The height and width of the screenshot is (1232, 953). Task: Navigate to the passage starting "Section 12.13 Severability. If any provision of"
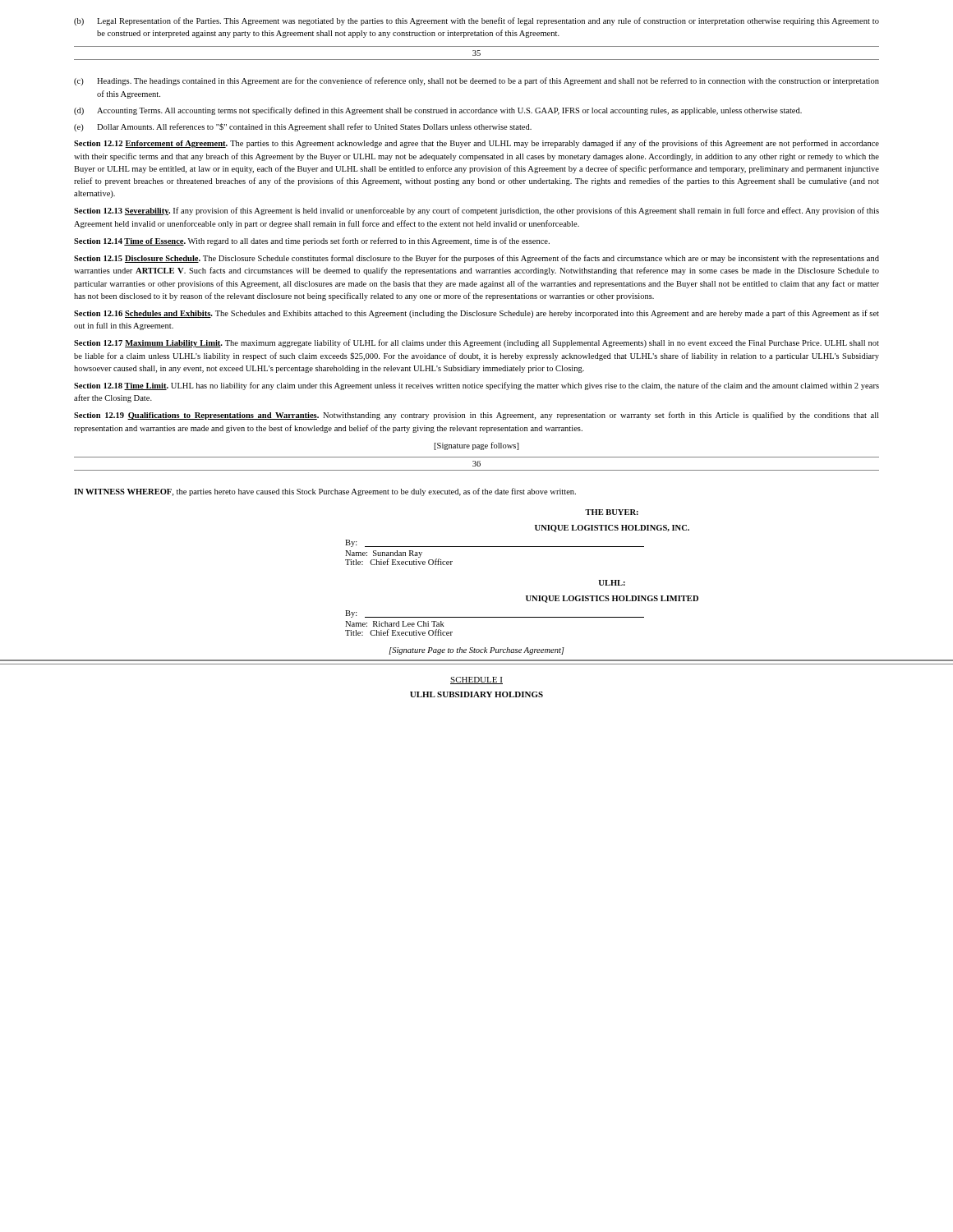(x=476, y=217)
